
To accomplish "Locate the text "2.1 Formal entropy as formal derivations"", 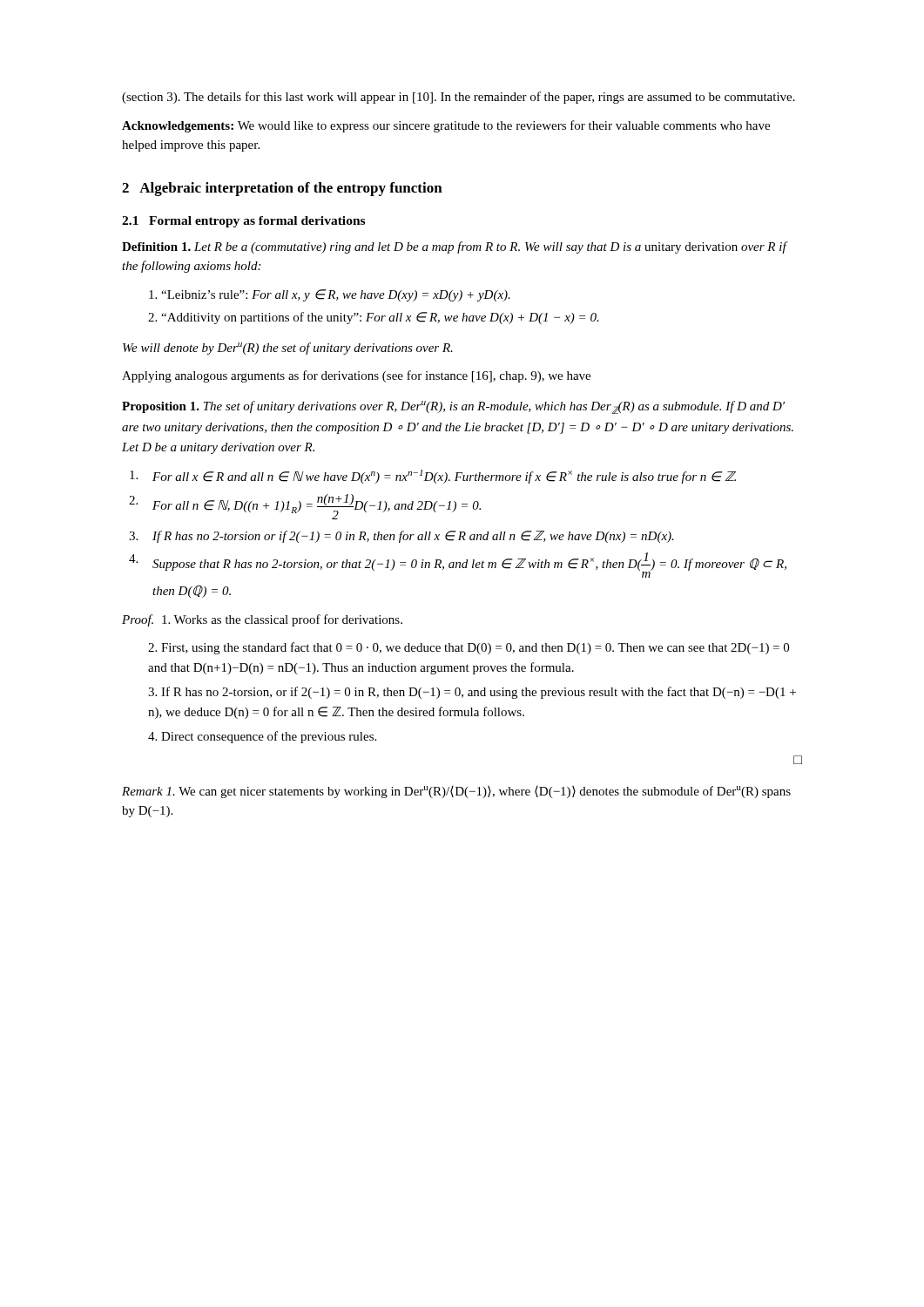I will 244,220.
